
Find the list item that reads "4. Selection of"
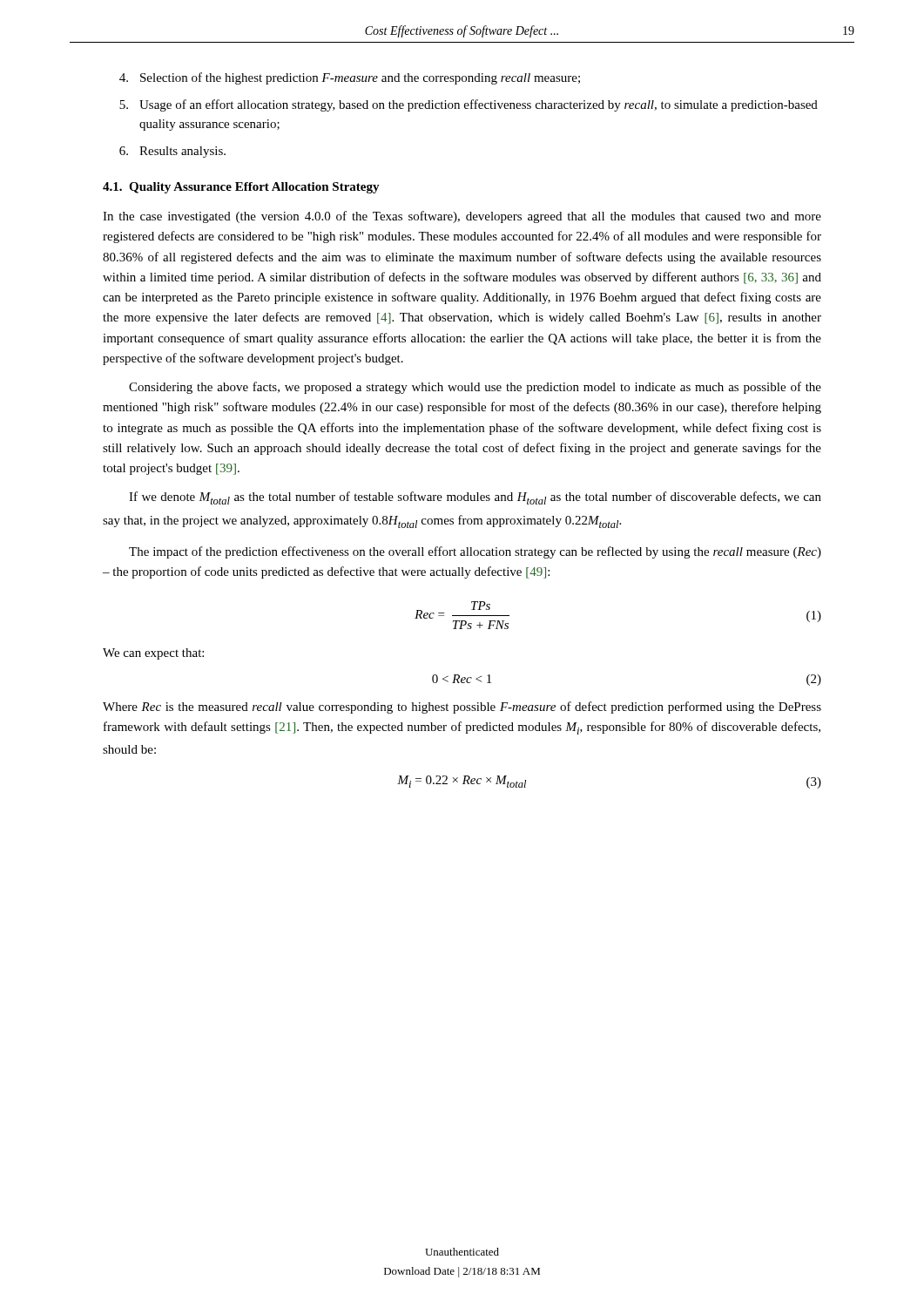pos(342,78)
